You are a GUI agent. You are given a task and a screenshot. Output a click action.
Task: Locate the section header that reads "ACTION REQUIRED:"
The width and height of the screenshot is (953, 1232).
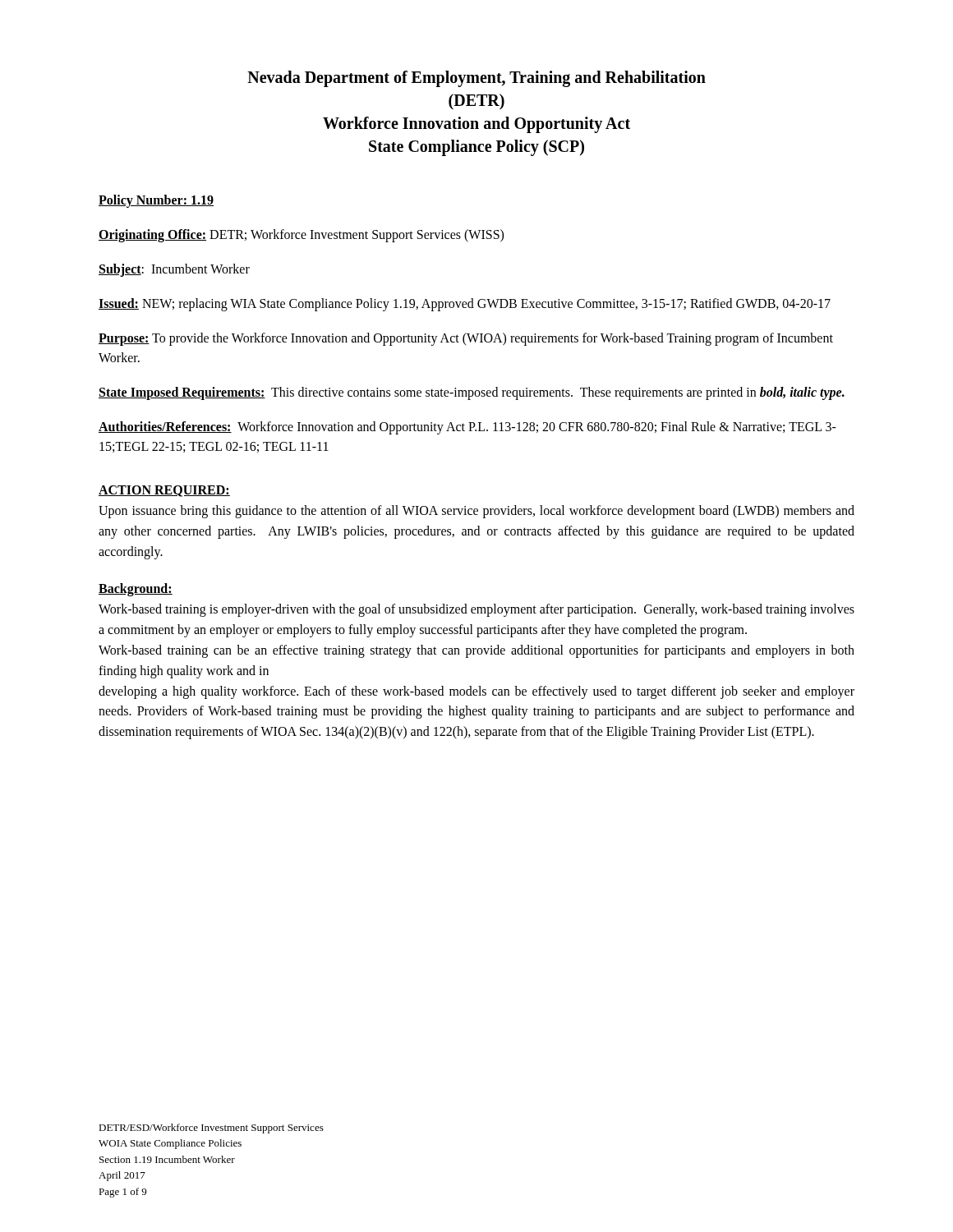pyautogui.click(x=164, y=490)
